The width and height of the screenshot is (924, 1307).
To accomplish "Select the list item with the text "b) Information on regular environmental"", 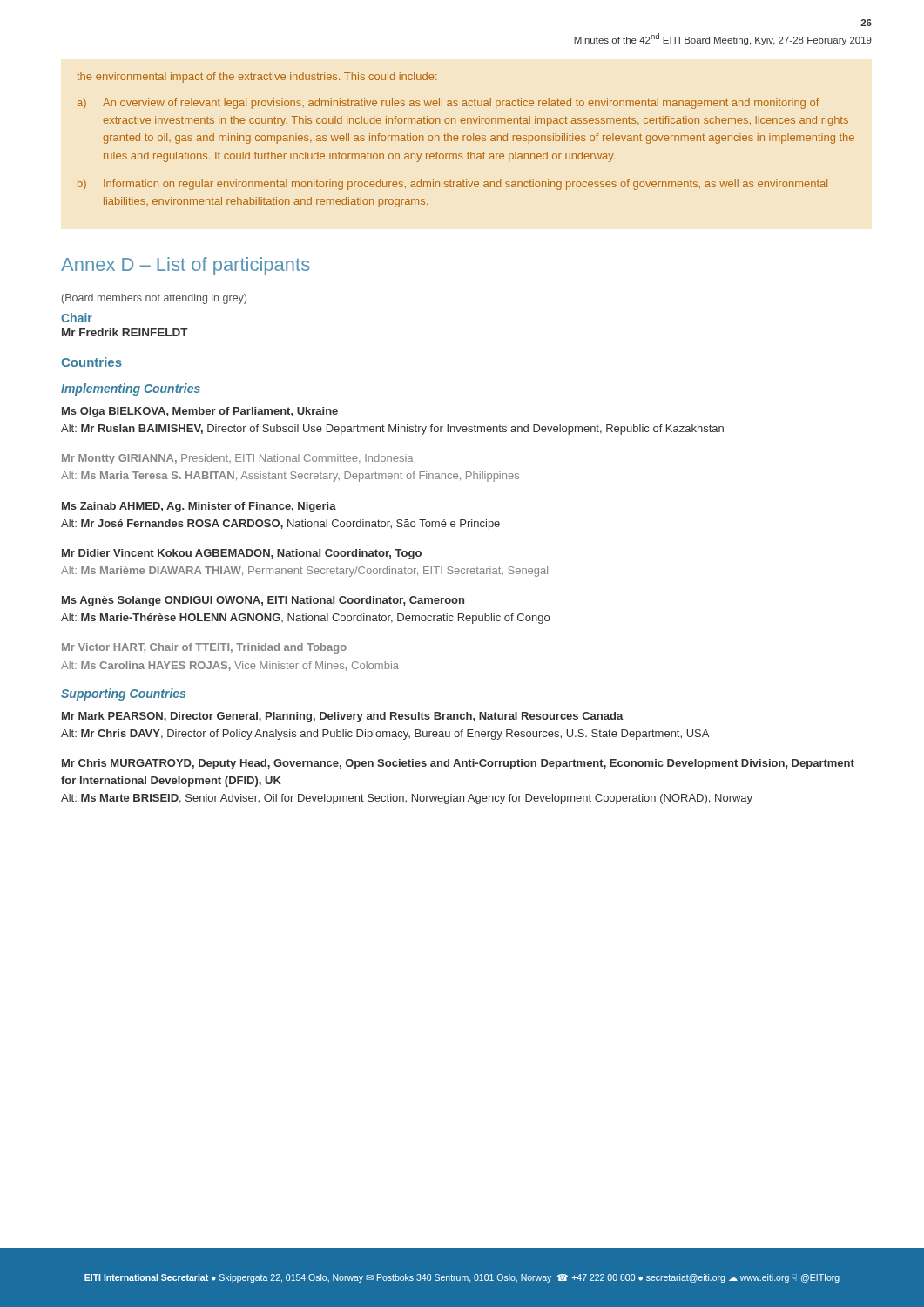I will click(466, 192).
